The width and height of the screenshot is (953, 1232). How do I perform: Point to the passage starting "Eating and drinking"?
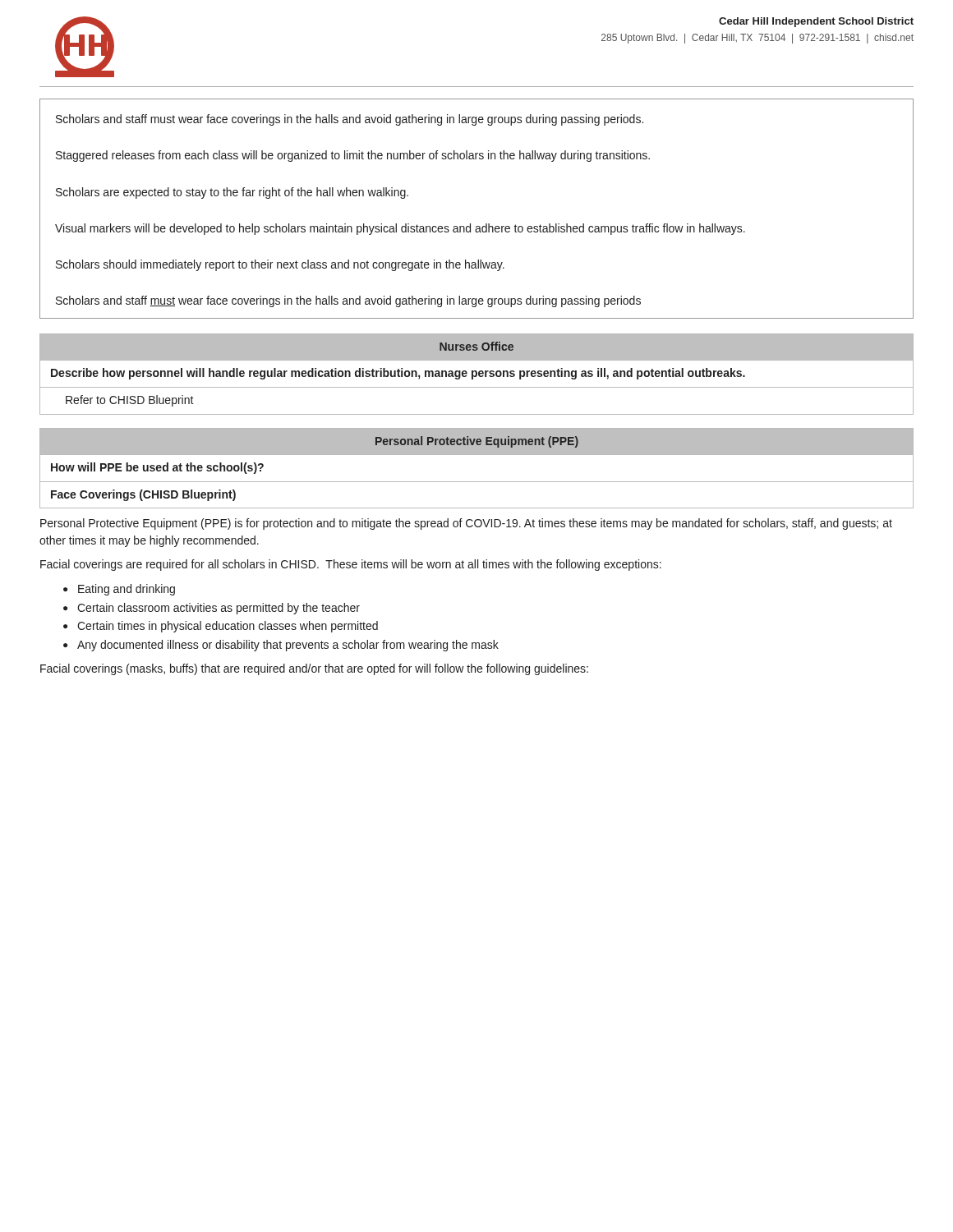pyautogui.click(x=126, y=589)
